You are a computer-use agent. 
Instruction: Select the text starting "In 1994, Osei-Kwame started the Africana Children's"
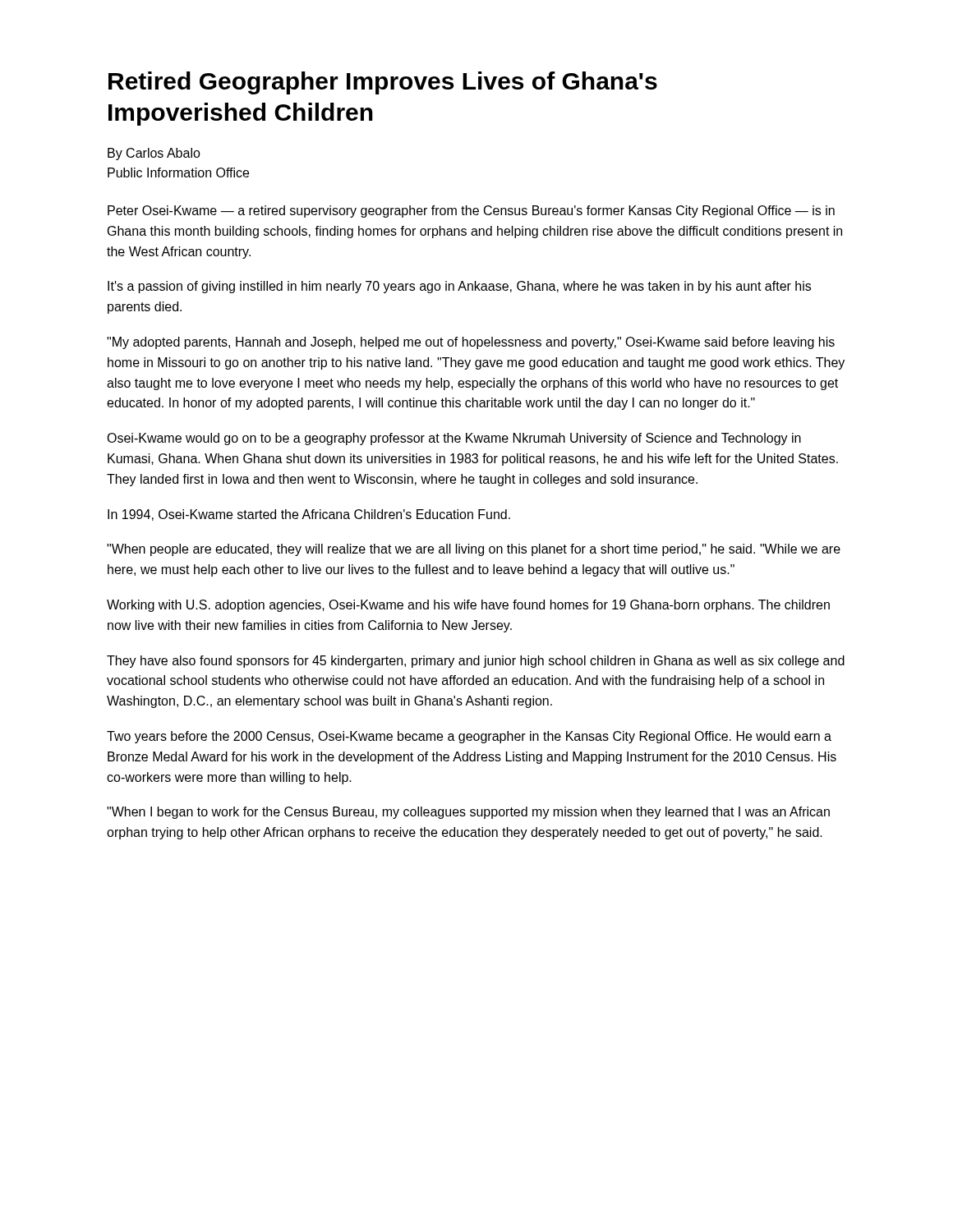pos(309,514)
